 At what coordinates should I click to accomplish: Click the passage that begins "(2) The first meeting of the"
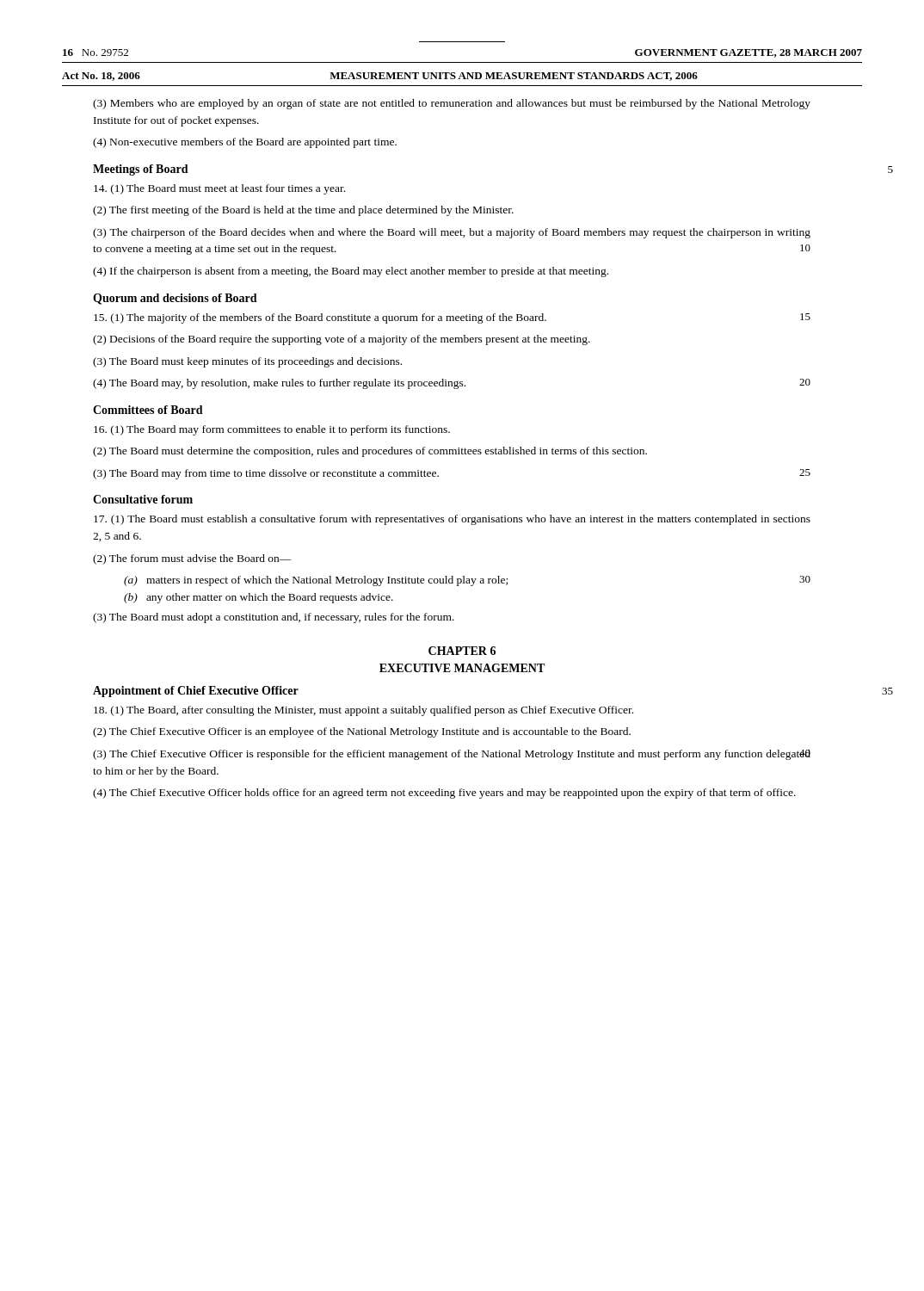point(452,210)
